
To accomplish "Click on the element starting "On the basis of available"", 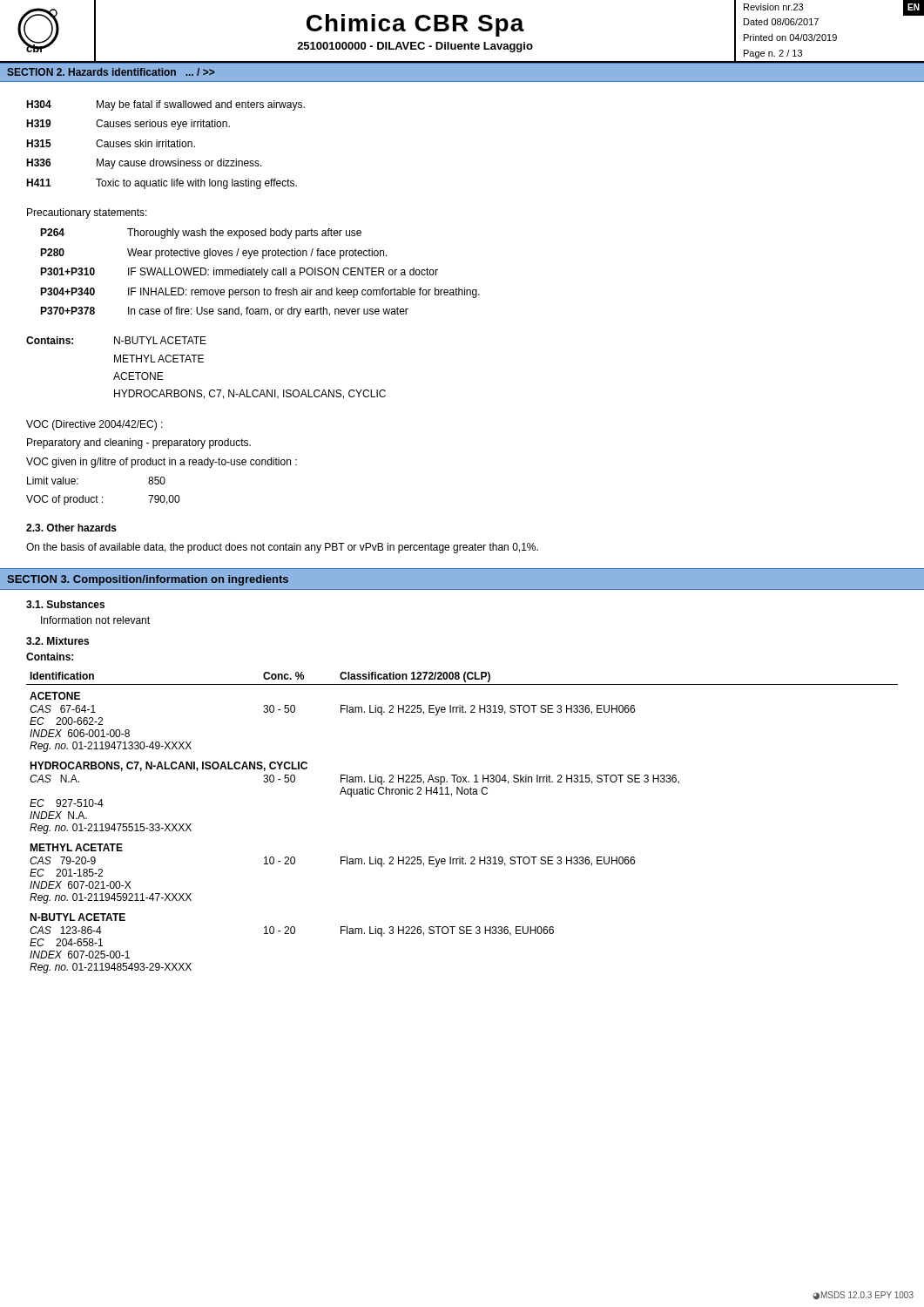I will click(x=283, y=547).
